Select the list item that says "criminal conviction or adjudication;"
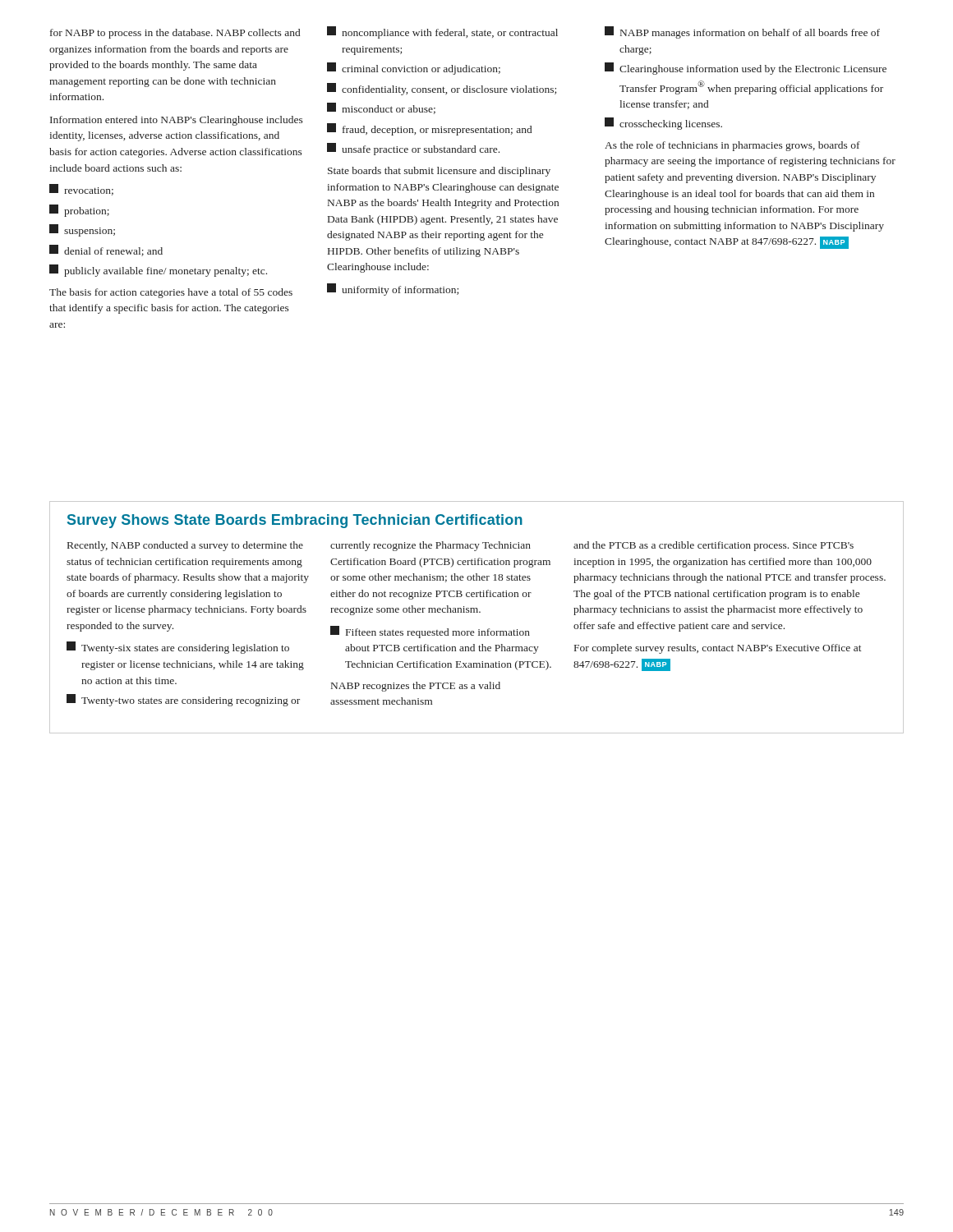Screen dimensions: 1232x953 (x=414, y=69)
